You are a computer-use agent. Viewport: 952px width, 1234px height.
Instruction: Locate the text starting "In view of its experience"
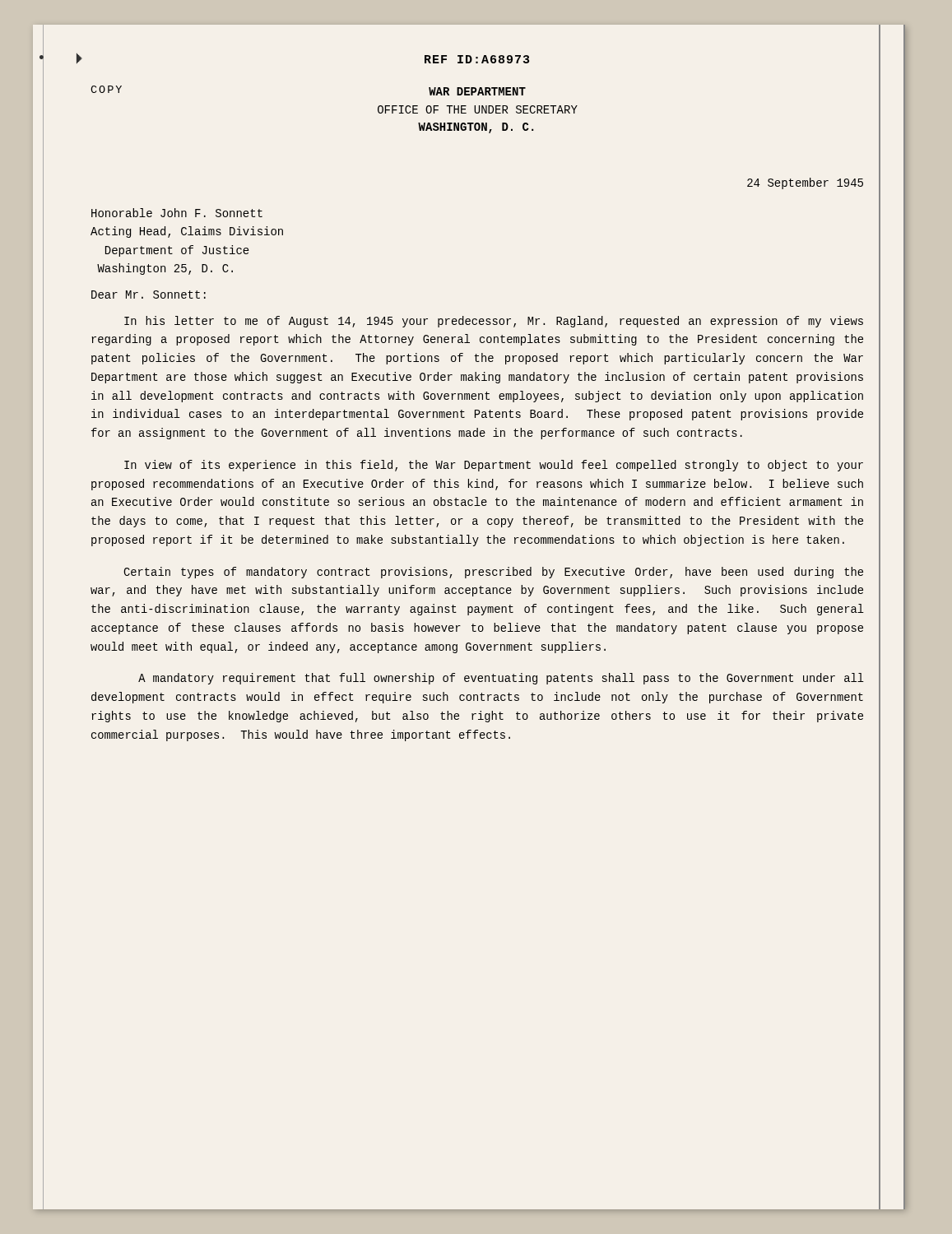(x=477, y=503)
